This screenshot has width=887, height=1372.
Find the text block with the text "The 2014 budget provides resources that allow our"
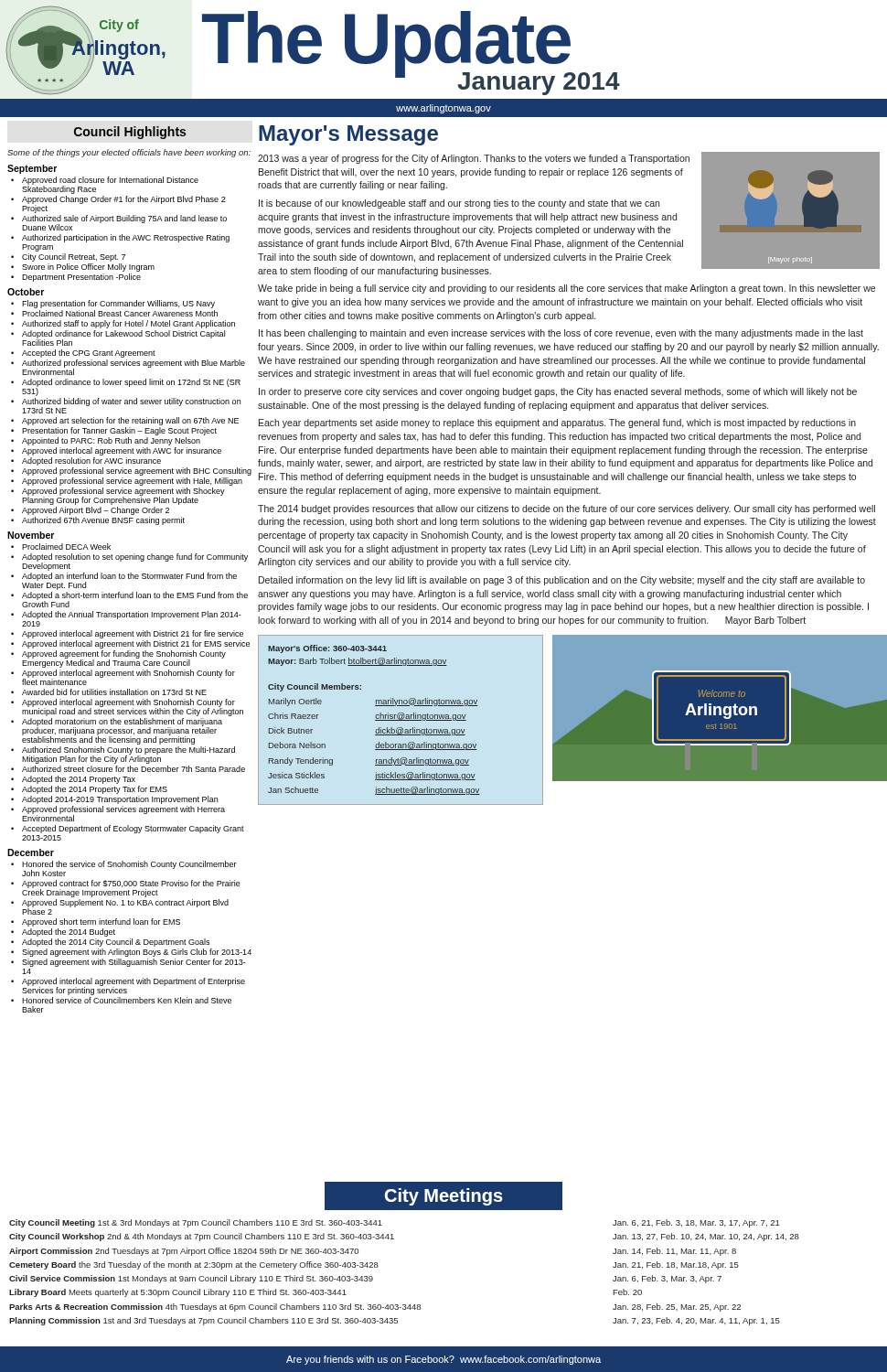(x=567, y=535)
